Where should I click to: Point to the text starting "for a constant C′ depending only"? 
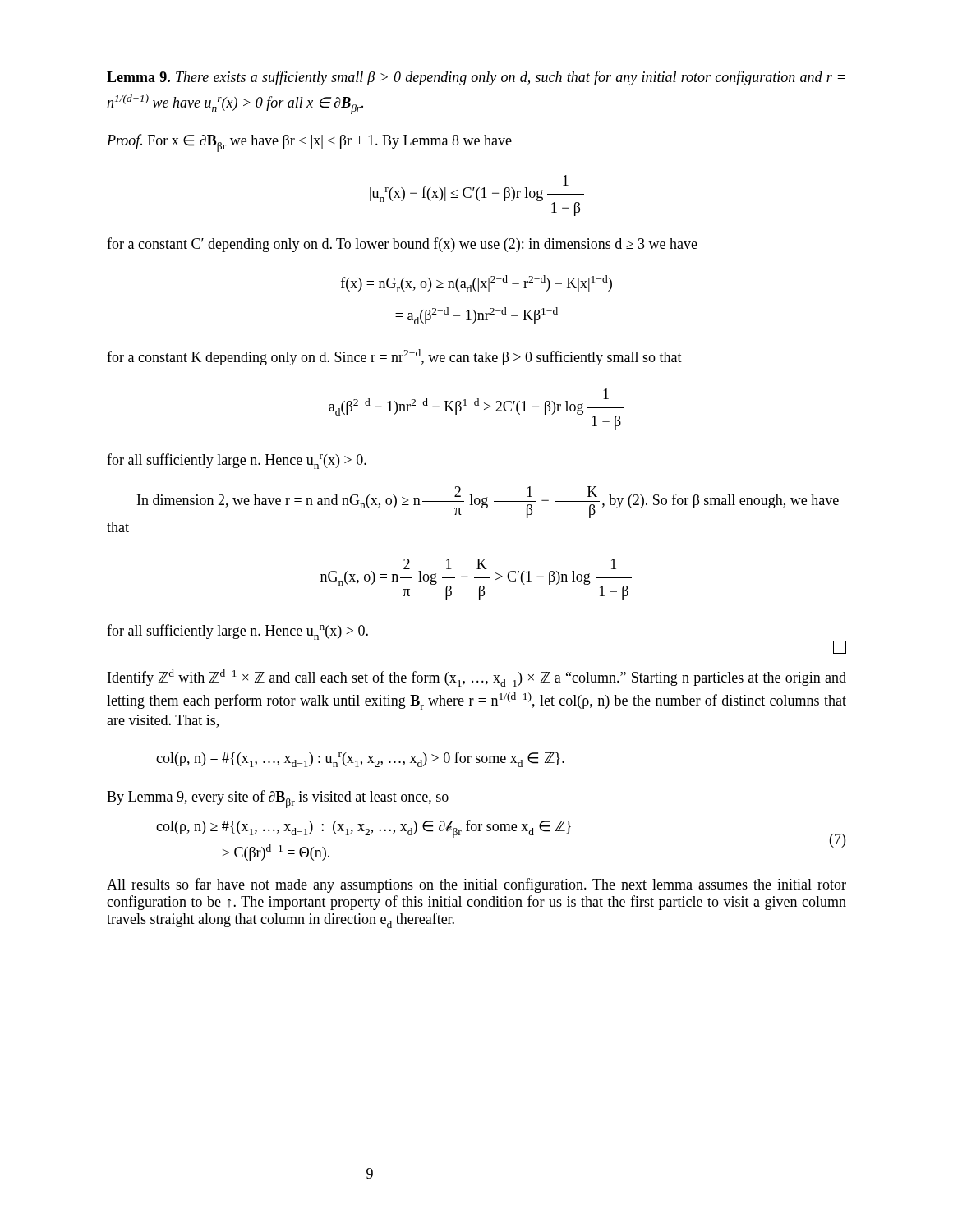(x=402, y=244)
